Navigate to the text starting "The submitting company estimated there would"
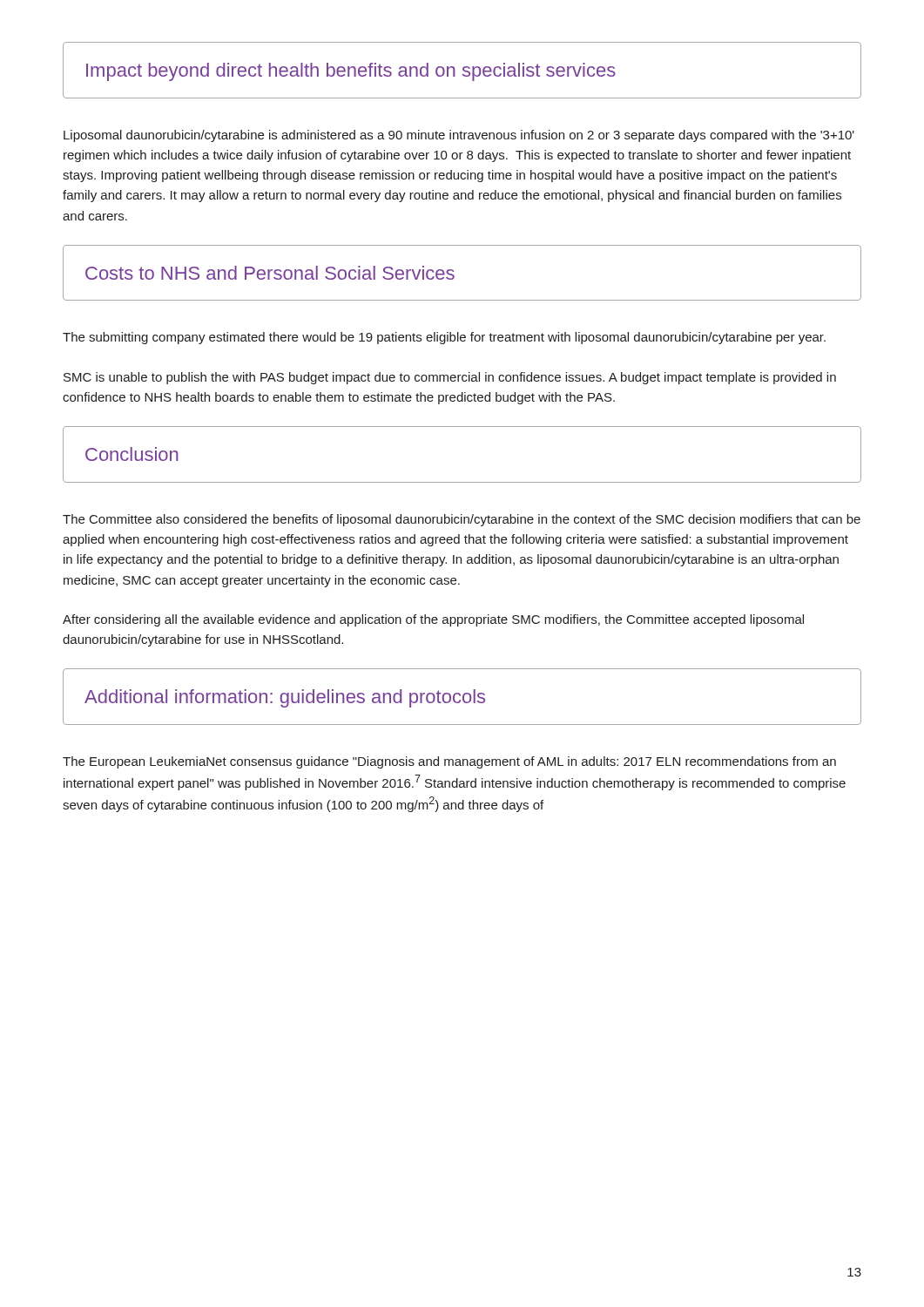Viewport: 924px width, 1307px height. click(x=445, y=337)
